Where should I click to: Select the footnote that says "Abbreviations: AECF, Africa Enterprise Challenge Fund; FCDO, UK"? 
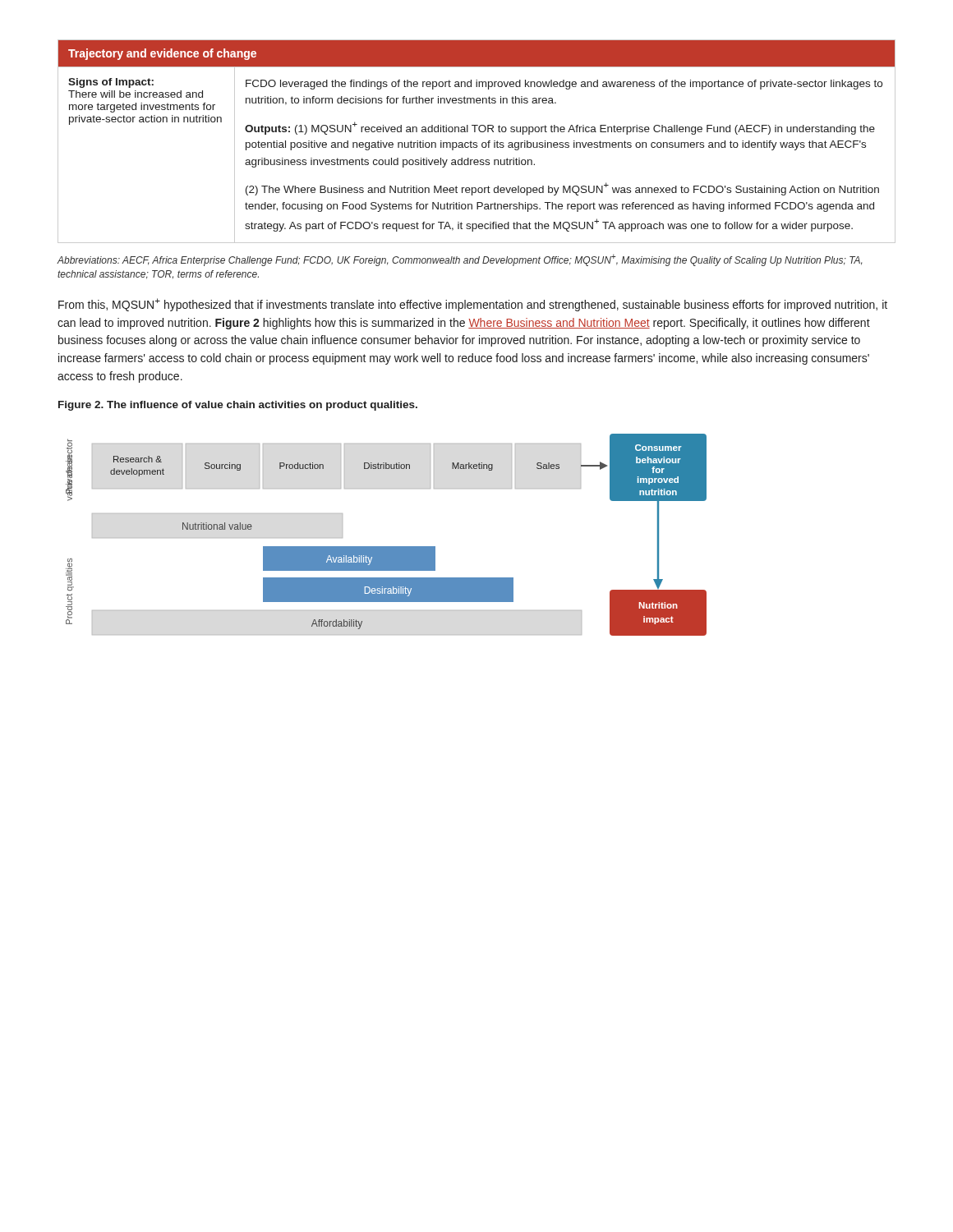[x=476, y=266]
